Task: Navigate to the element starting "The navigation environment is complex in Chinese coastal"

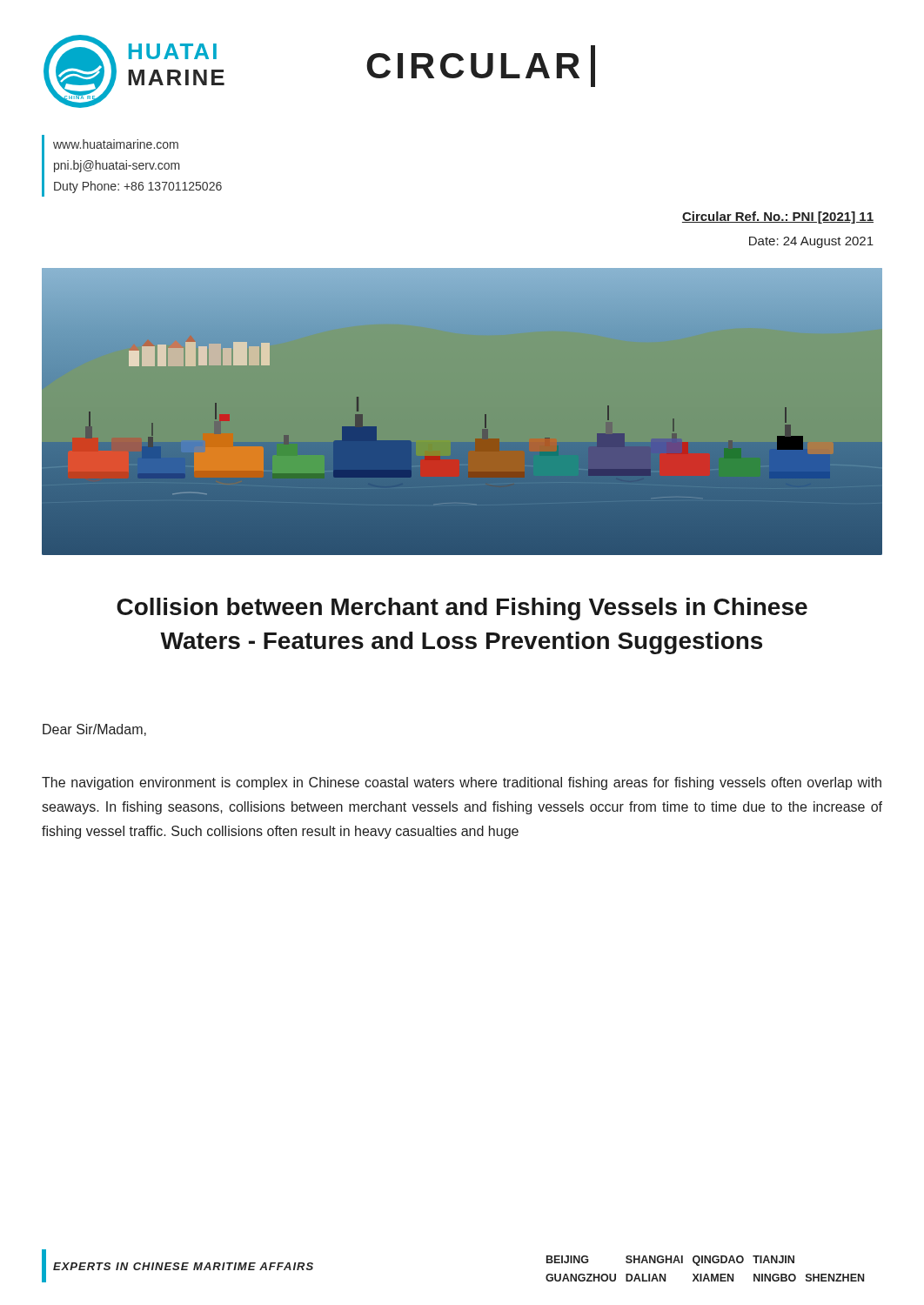Action: click(x=462, y=807)
